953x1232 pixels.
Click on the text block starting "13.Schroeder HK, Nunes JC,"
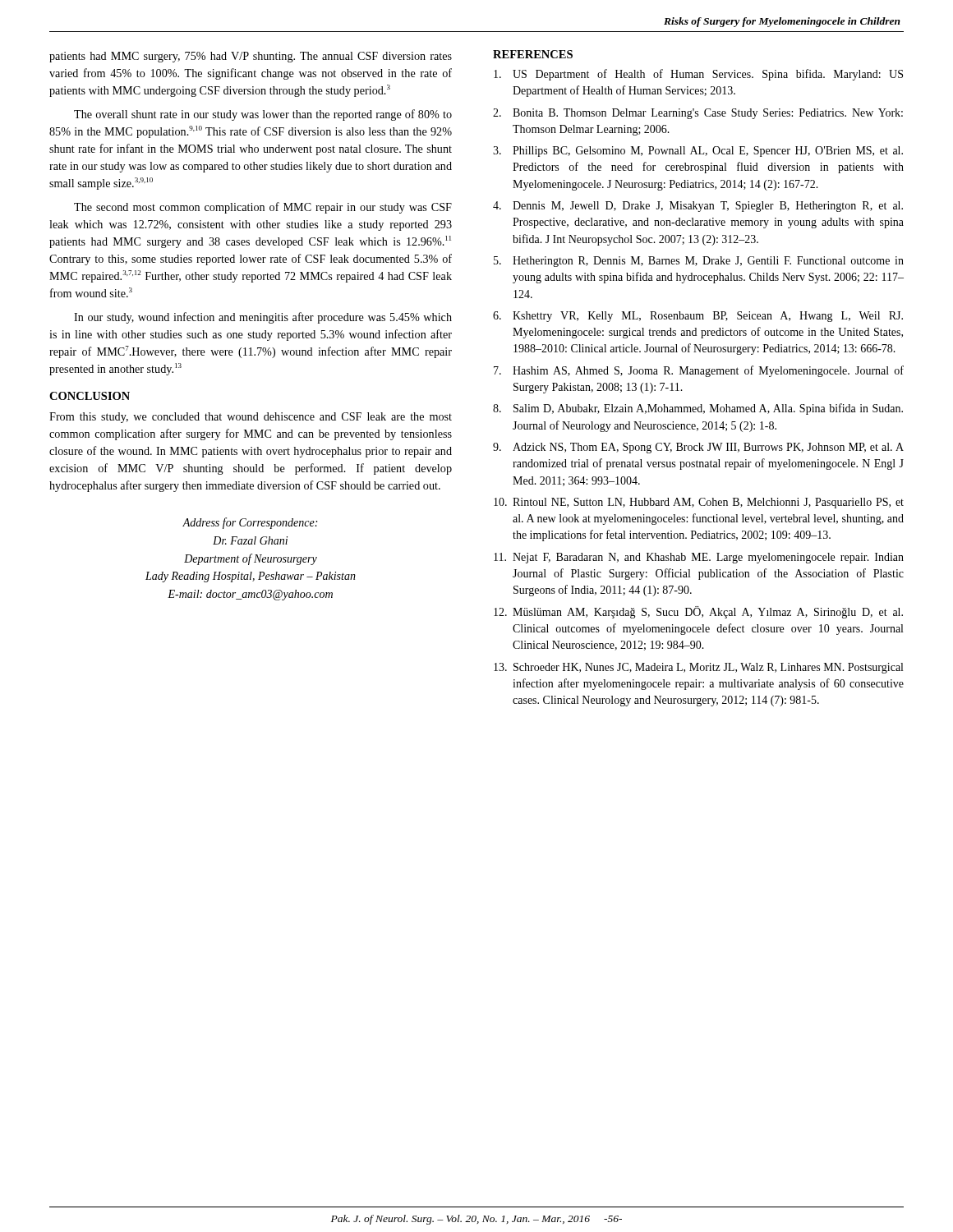[698, 684]
